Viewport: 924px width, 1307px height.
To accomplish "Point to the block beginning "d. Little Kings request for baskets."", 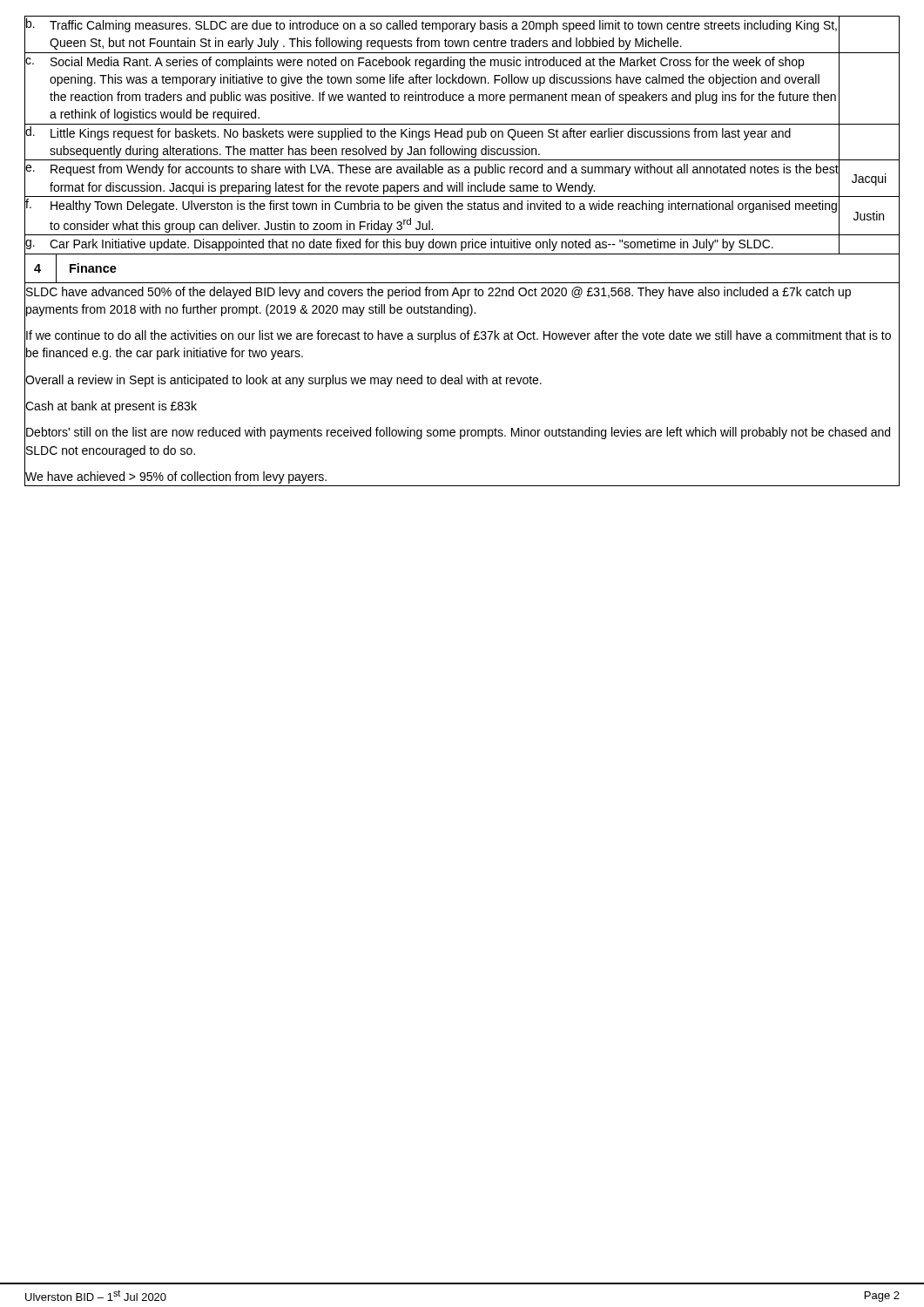I will click(x=432, y=142).
